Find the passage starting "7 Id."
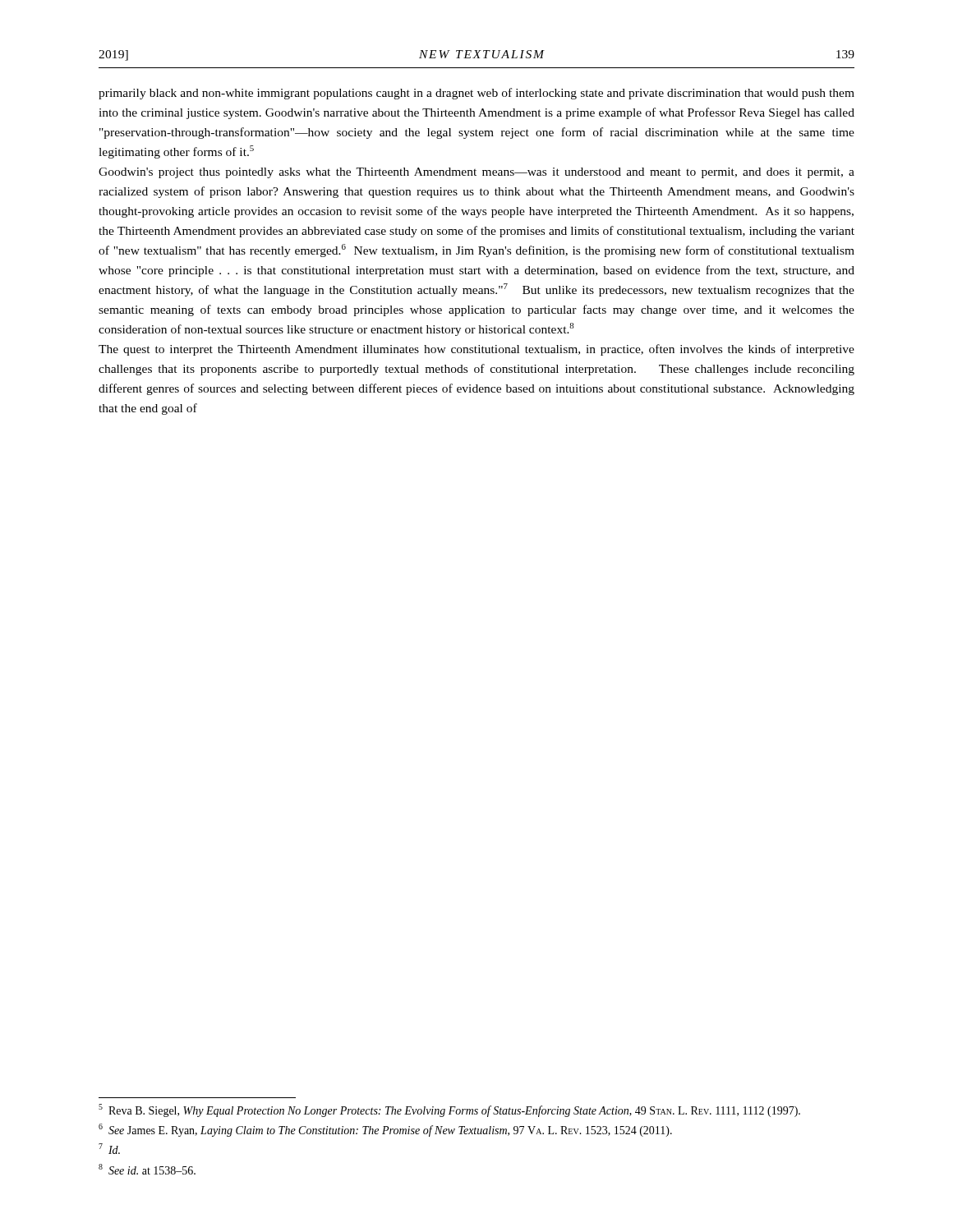 point(110,1150)
